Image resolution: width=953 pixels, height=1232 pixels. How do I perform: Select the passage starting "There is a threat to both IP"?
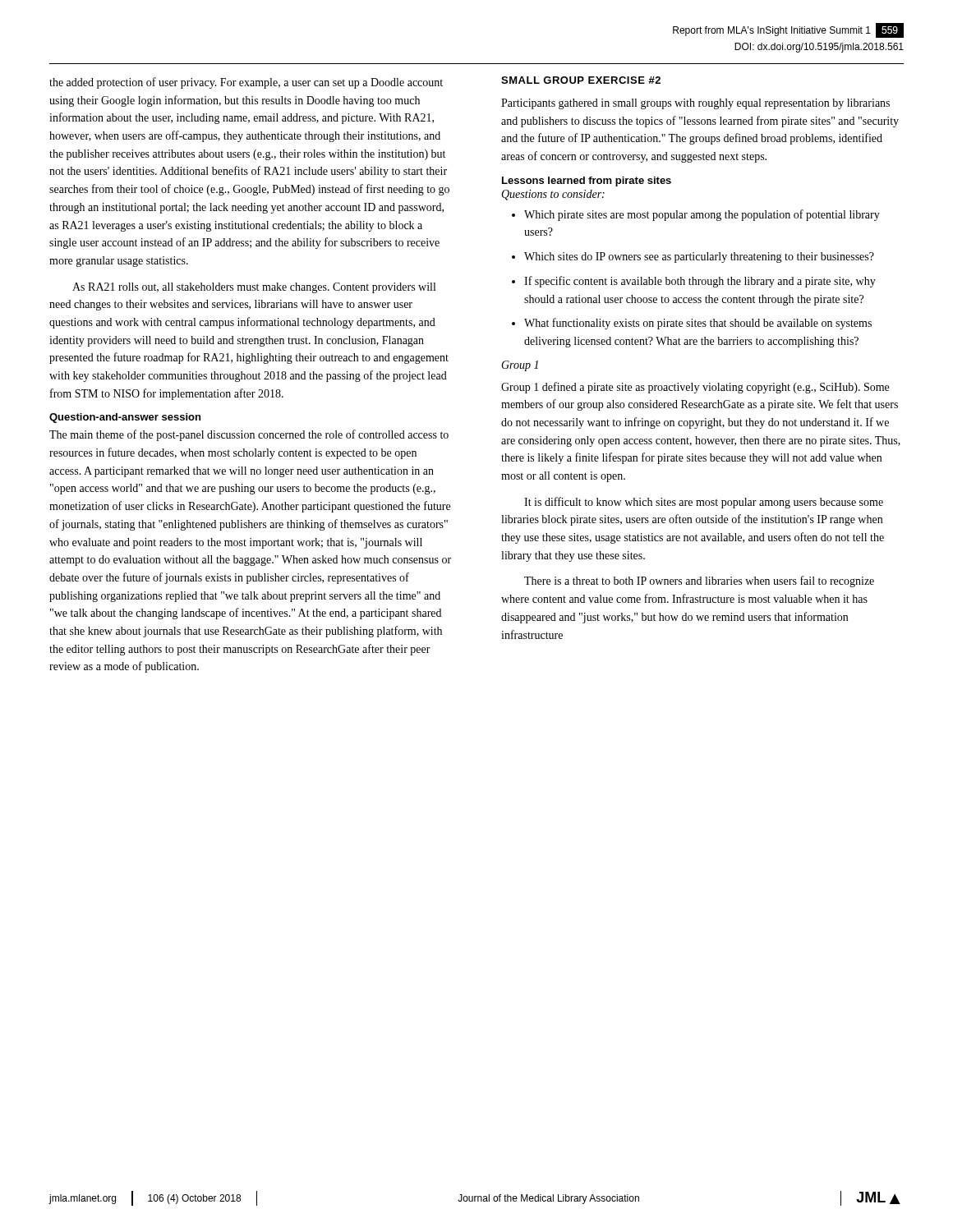point(702,608)
